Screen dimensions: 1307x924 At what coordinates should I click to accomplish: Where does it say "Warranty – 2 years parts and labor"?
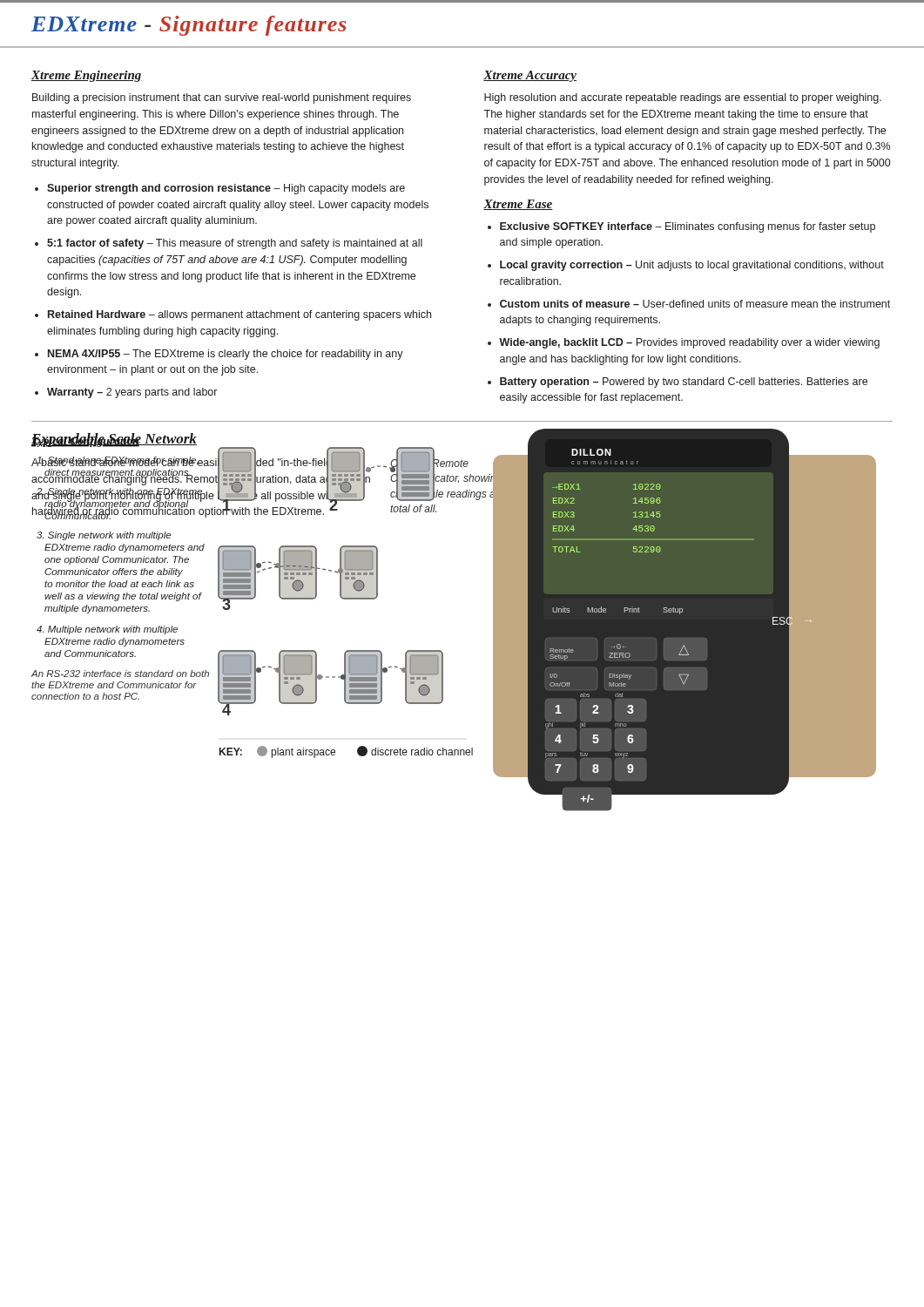point(132,392)
